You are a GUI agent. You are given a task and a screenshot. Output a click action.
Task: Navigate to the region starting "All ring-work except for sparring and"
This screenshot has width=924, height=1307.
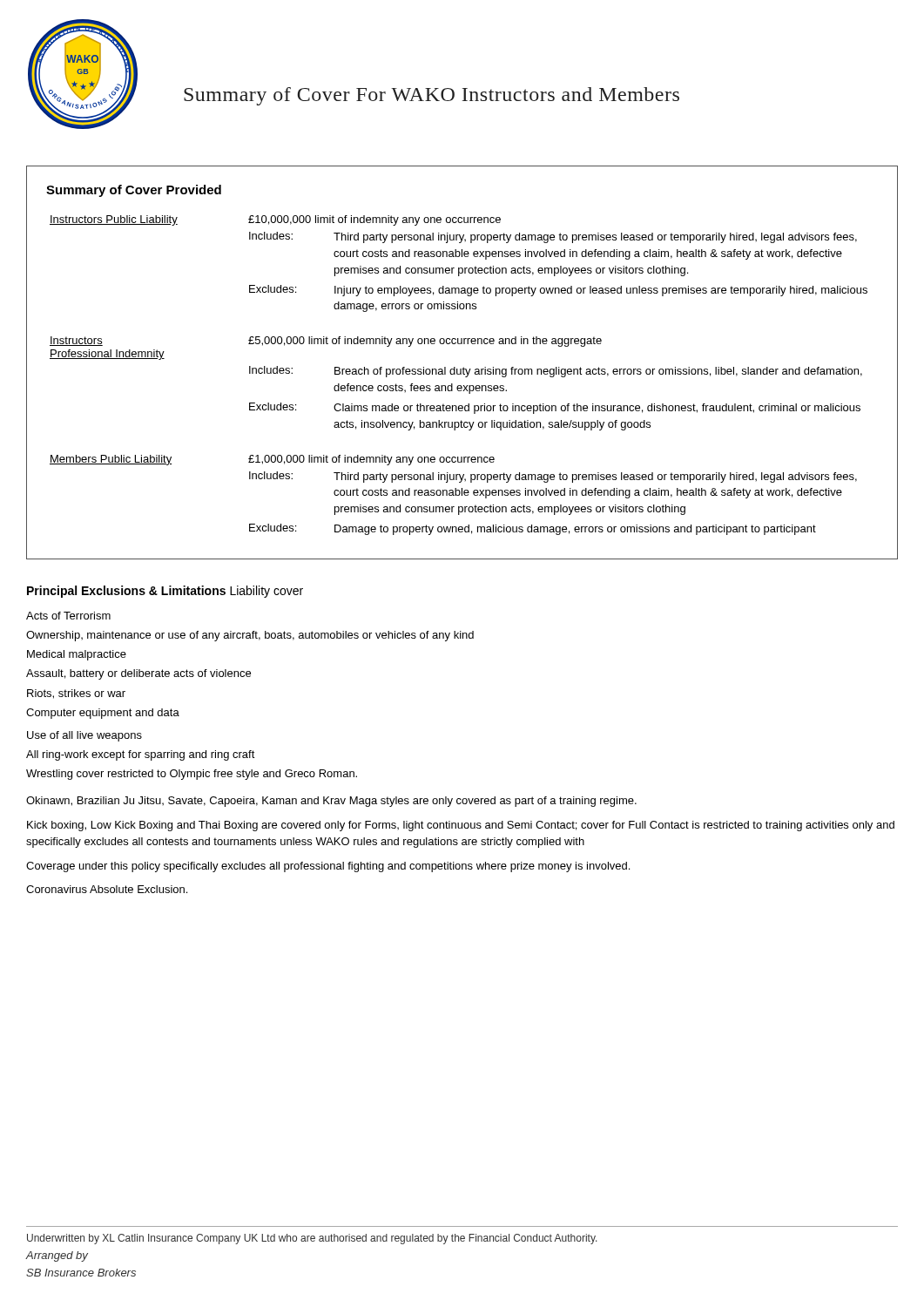[x=140, y=754]
